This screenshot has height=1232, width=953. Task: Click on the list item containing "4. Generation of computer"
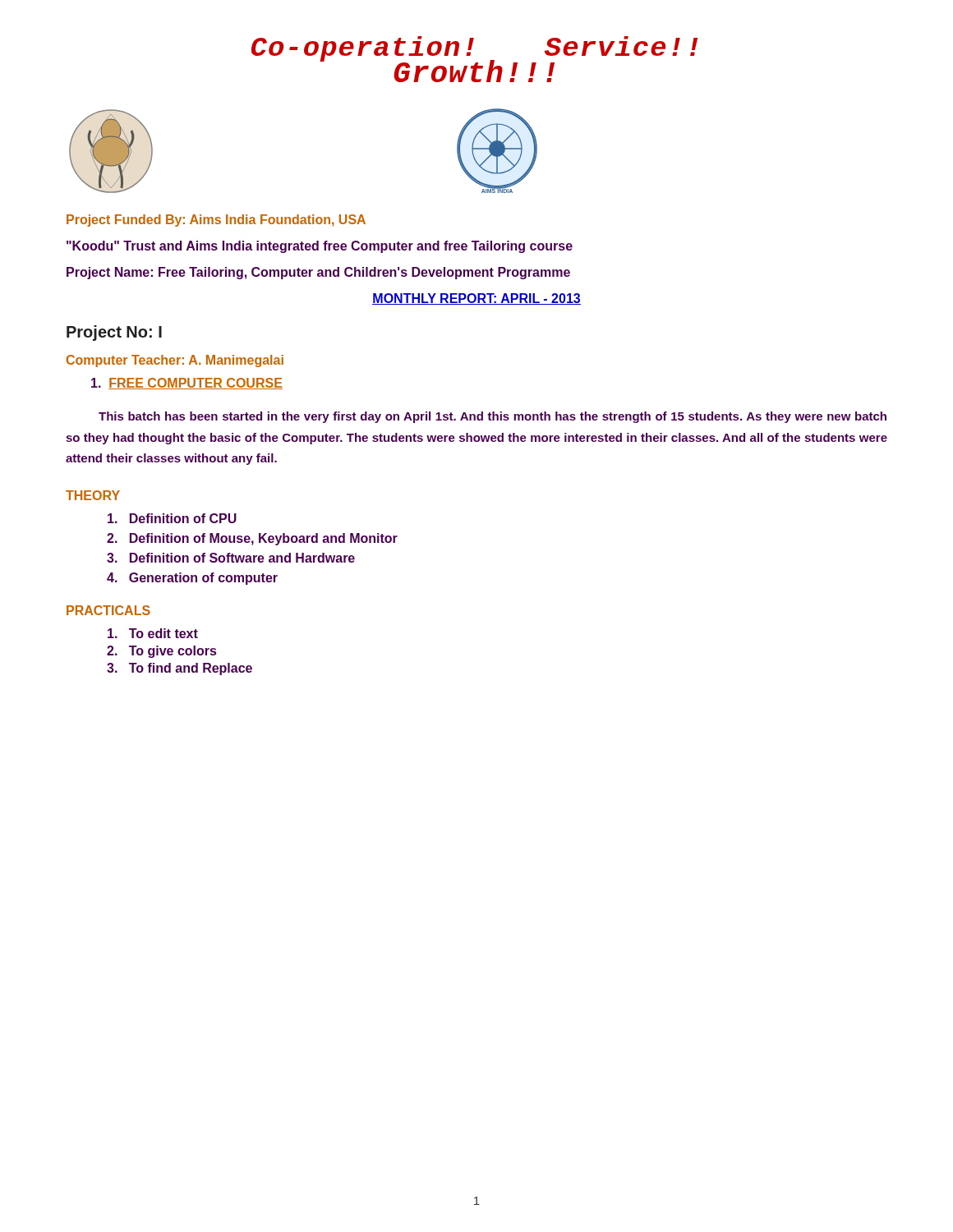point(192,577)
